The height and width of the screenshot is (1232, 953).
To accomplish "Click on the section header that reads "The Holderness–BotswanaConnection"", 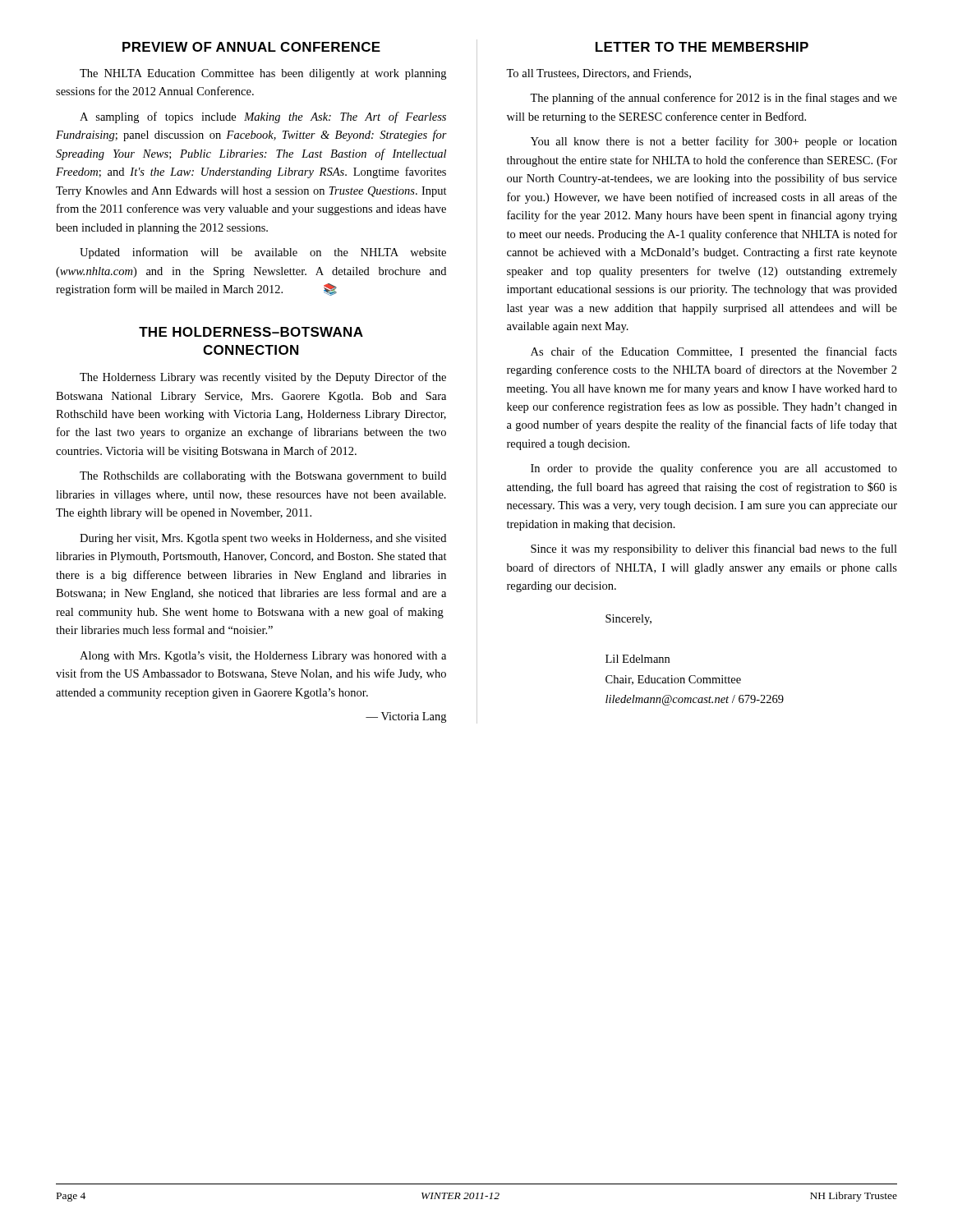I will (x=251, y=342).
